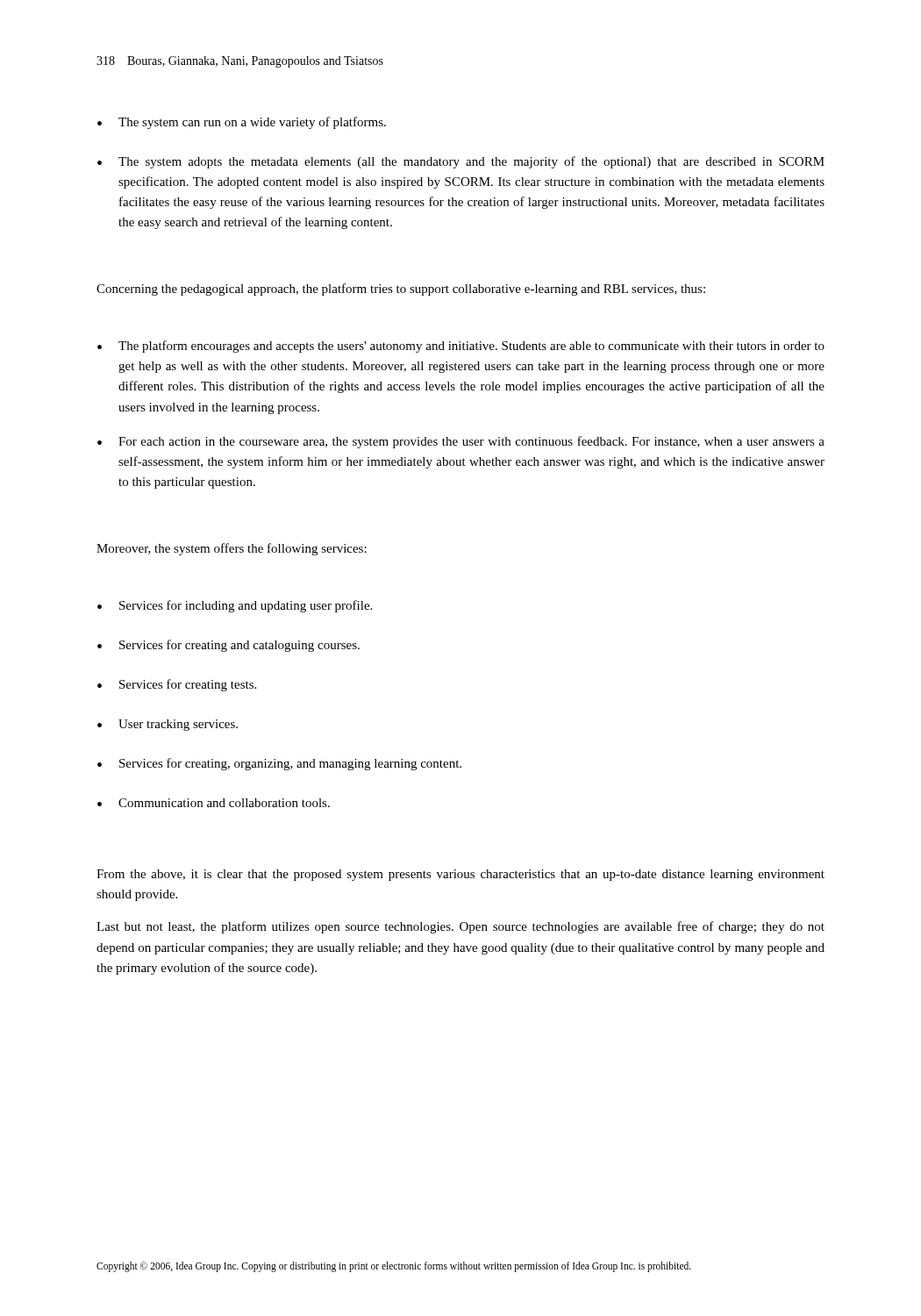Find the block starting "Concerning the pedagogical approach, the"
Viewport: 921px width, 1316px height.
pyautogui.click(x=401, y=288)
